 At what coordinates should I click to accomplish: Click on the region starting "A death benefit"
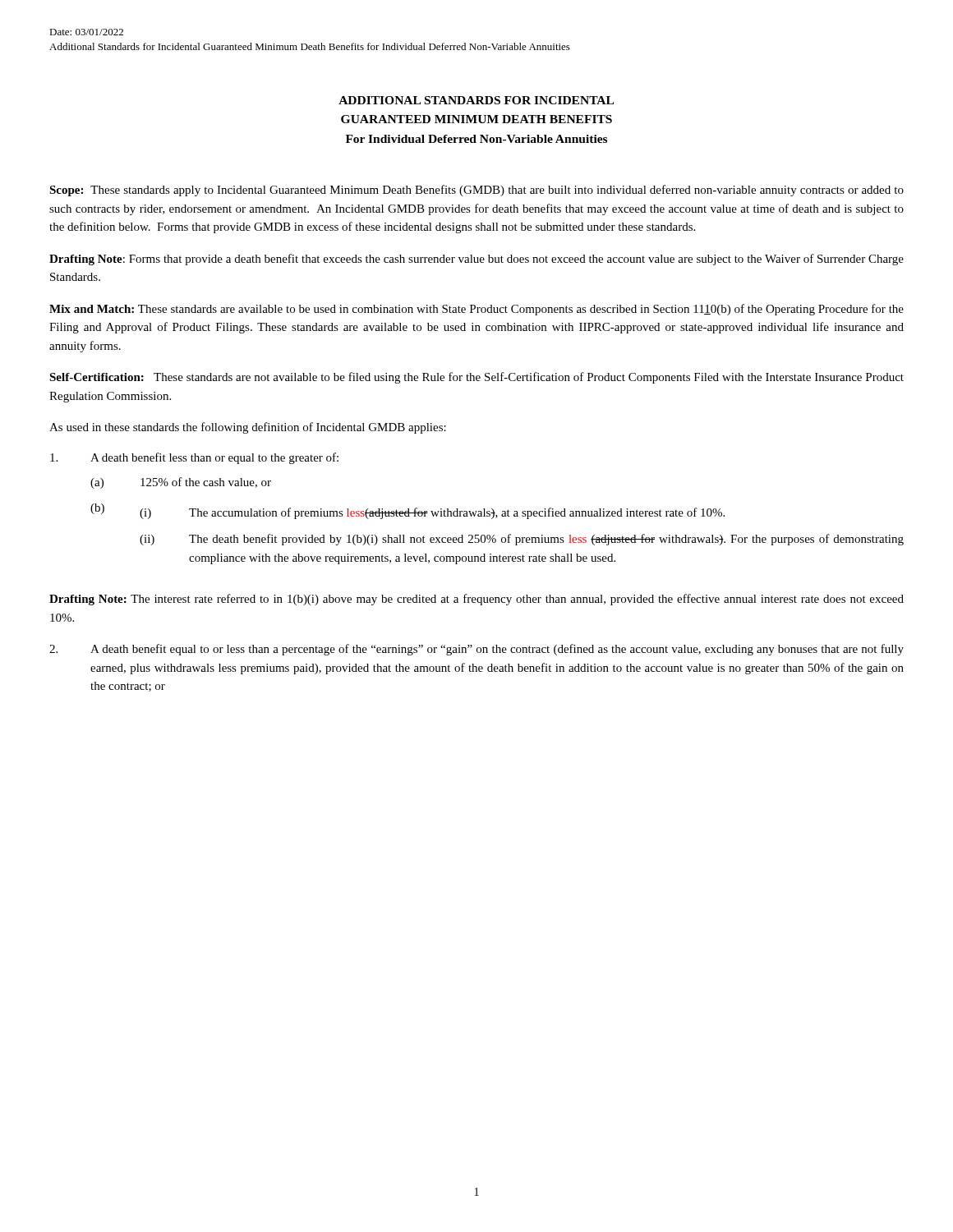pyautogui.click(x=476, y=515)
